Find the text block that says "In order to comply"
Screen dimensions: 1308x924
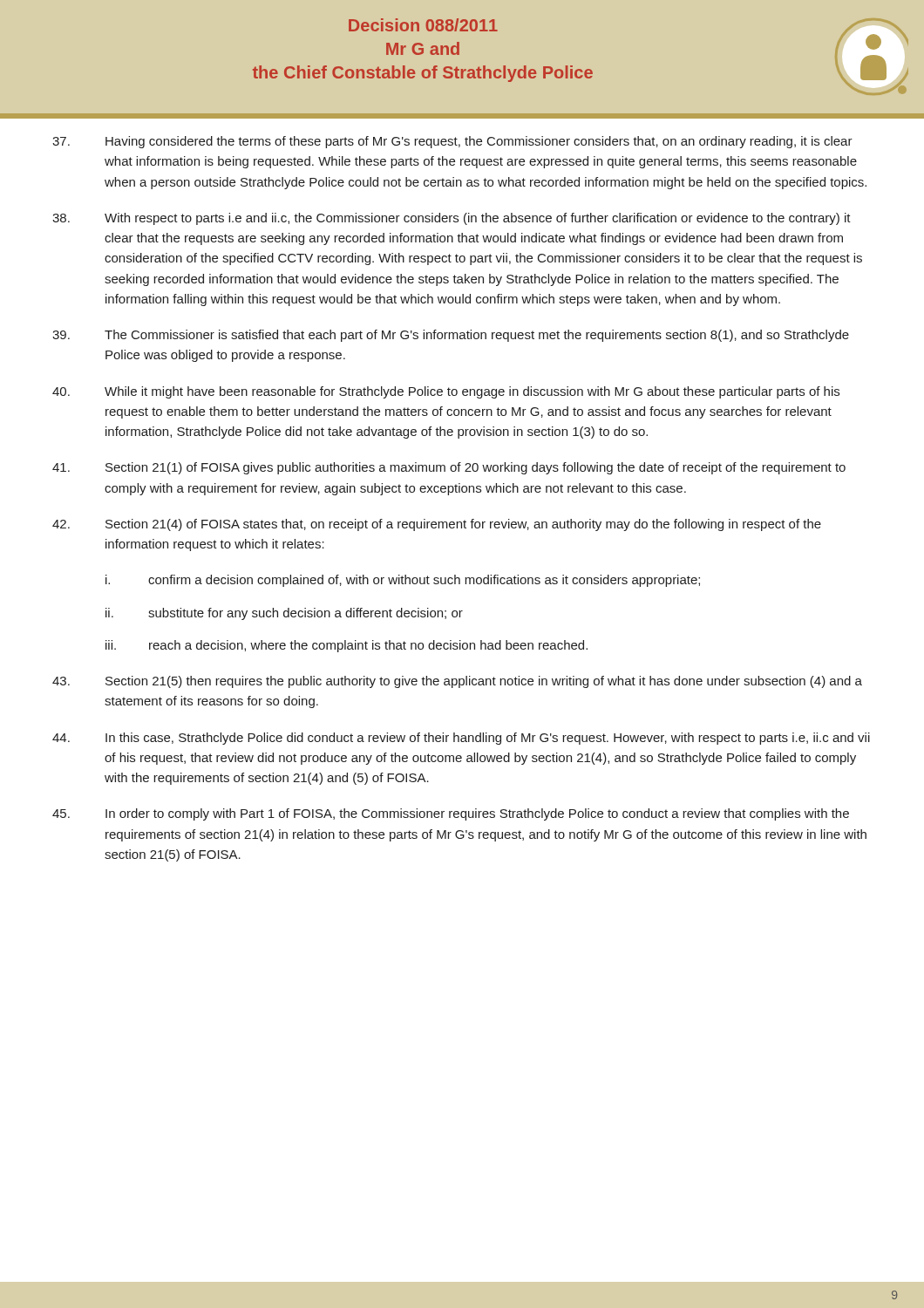[462, 834]
